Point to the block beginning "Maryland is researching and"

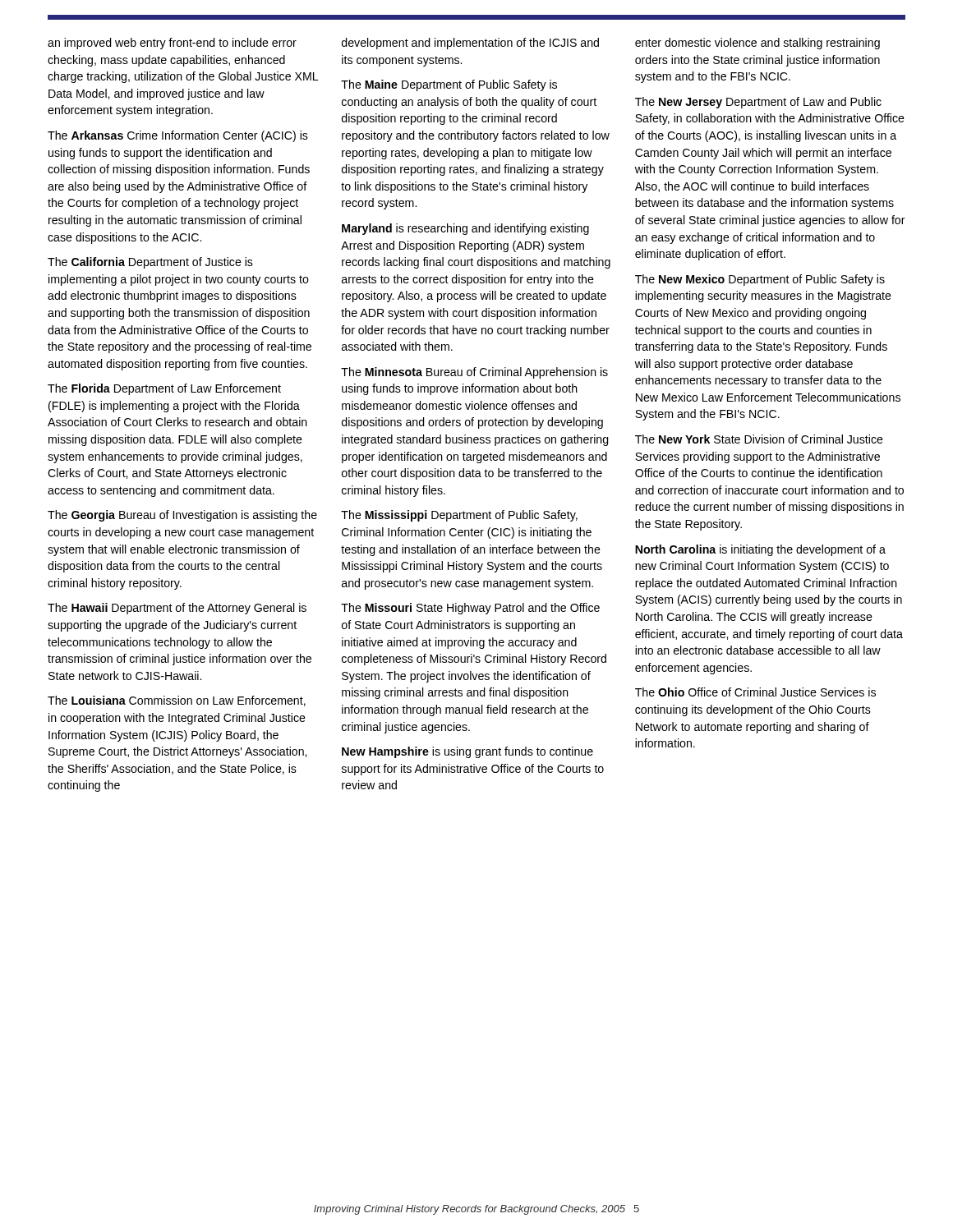tap(476, 288)
